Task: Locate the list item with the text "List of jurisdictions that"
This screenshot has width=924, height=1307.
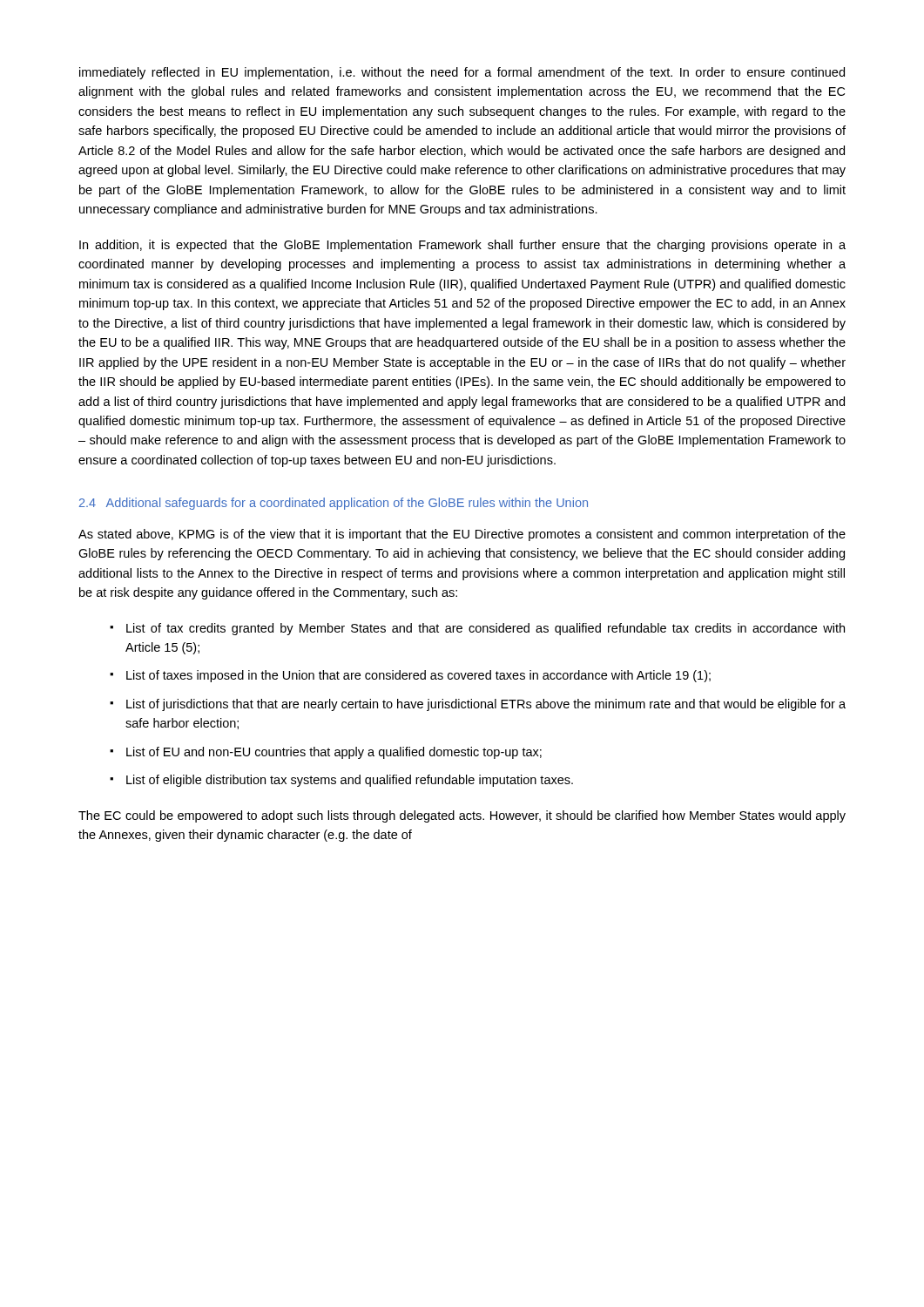Action: pyautogui.click(x=486, y=714)
